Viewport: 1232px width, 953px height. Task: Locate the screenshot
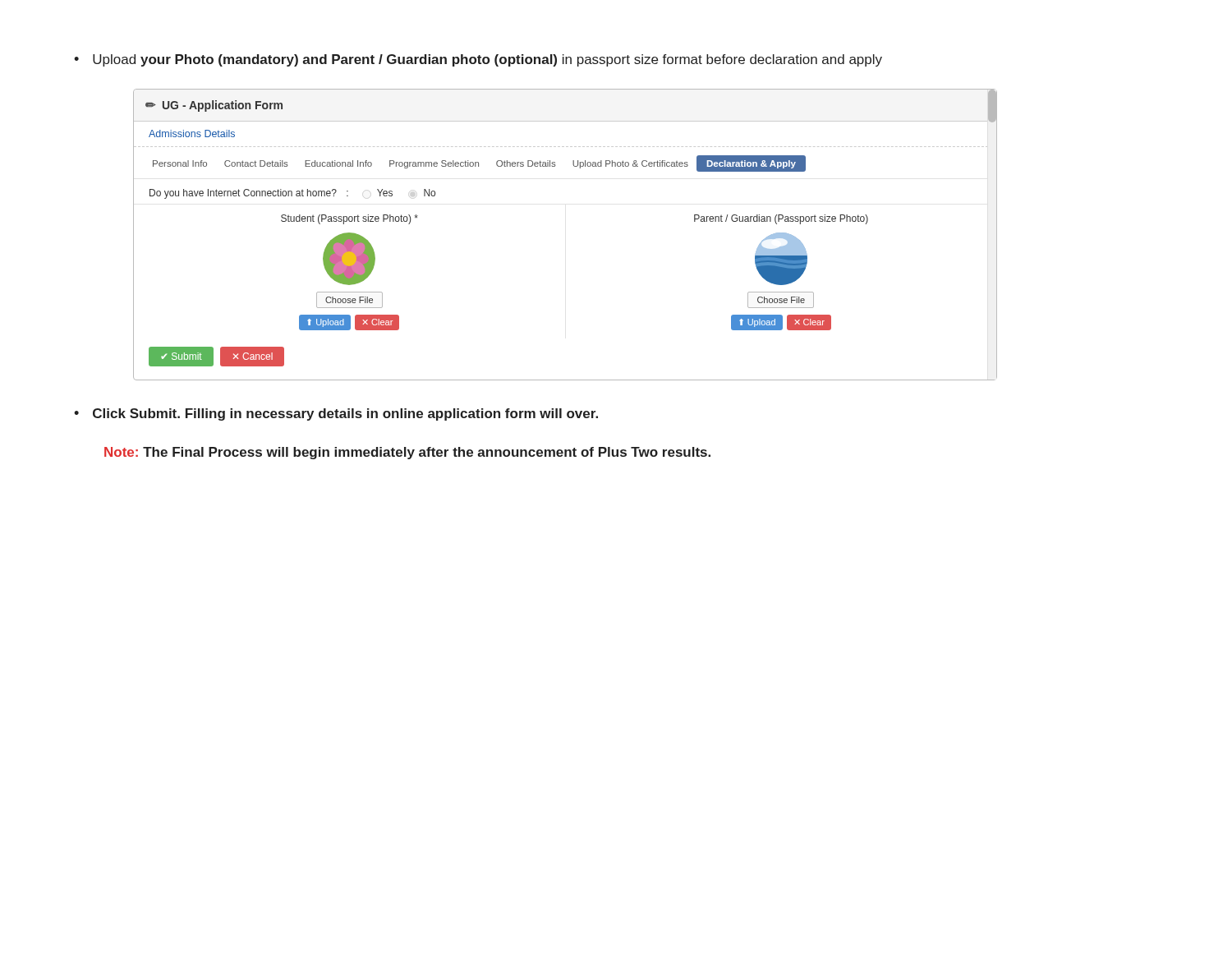tap(539, 234)
